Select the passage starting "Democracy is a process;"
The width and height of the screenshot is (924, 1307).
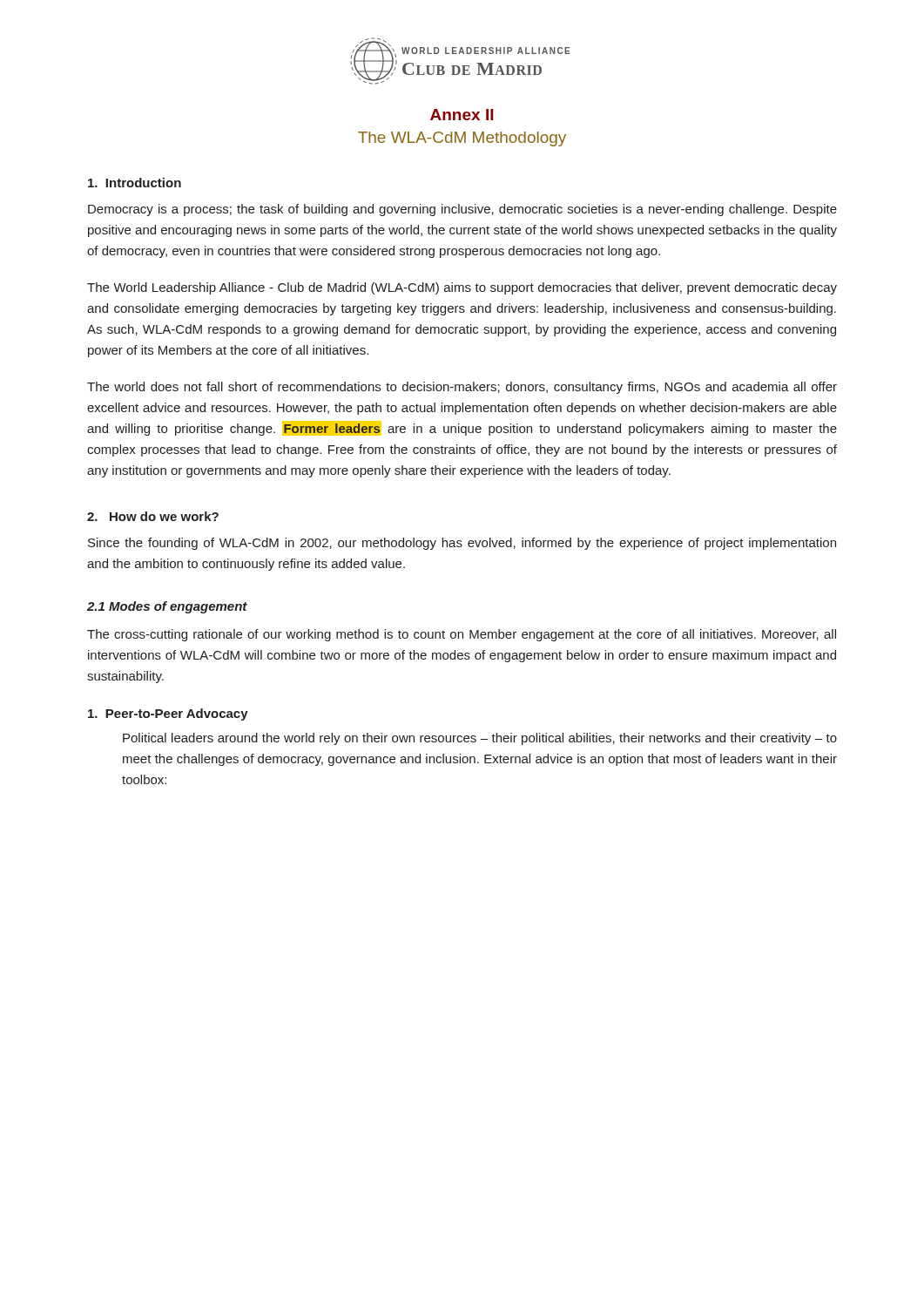[x=462, y=230]
